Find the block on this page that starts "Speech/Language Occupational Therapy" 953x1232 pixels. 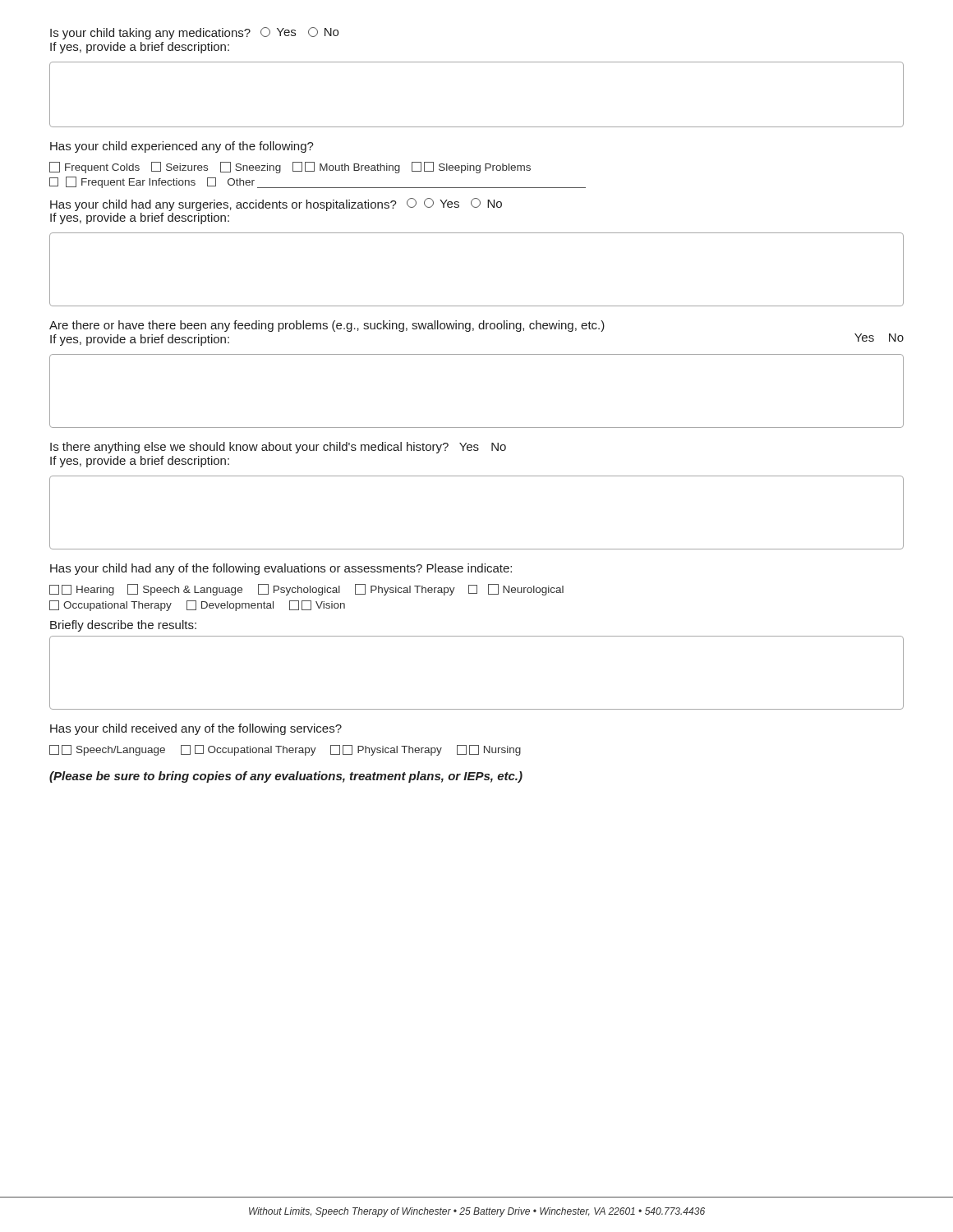285,749
